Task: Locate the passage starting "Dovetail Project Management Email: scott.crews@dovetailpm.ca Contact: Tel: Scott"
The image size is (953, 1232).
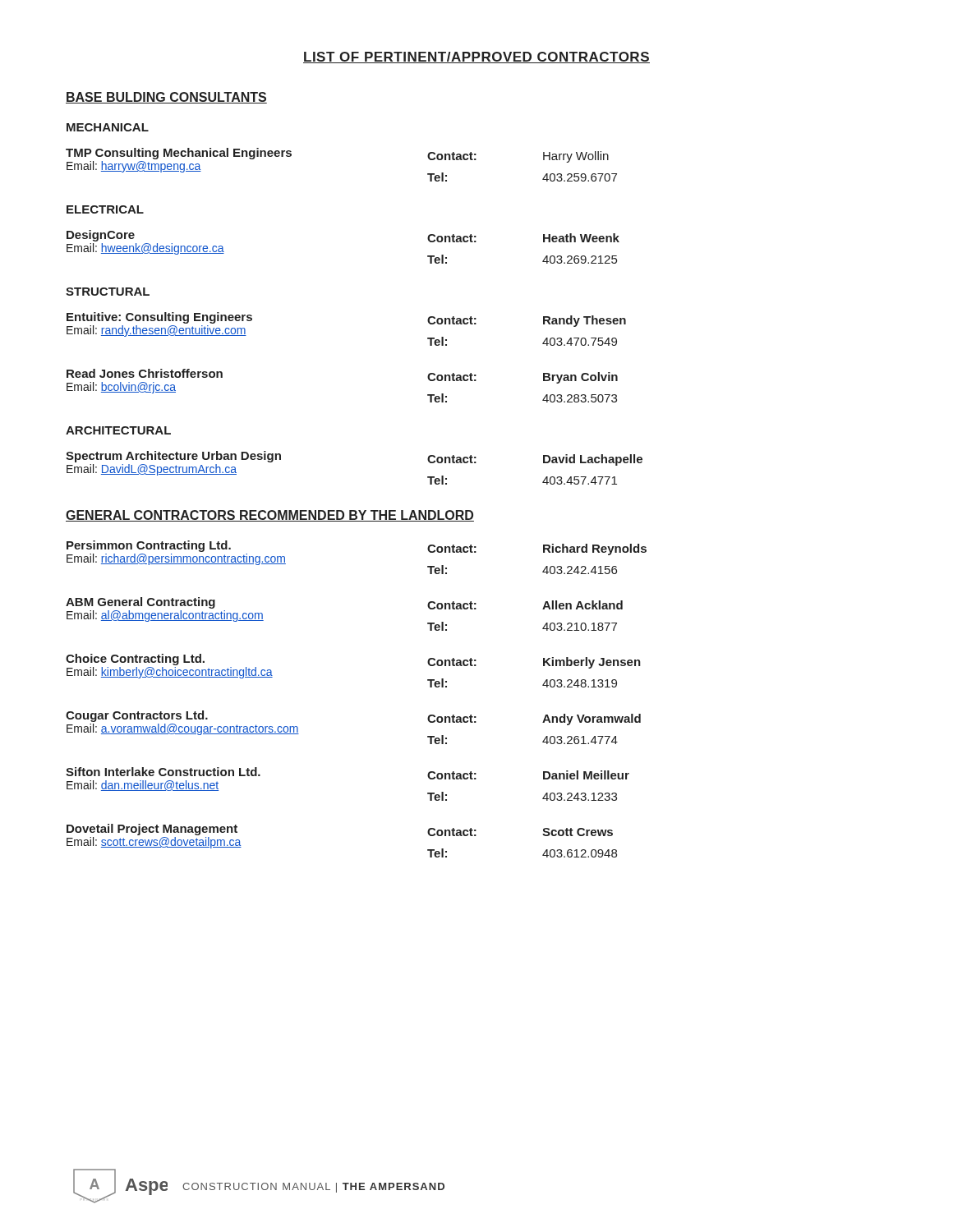Action: click(476, 842)
